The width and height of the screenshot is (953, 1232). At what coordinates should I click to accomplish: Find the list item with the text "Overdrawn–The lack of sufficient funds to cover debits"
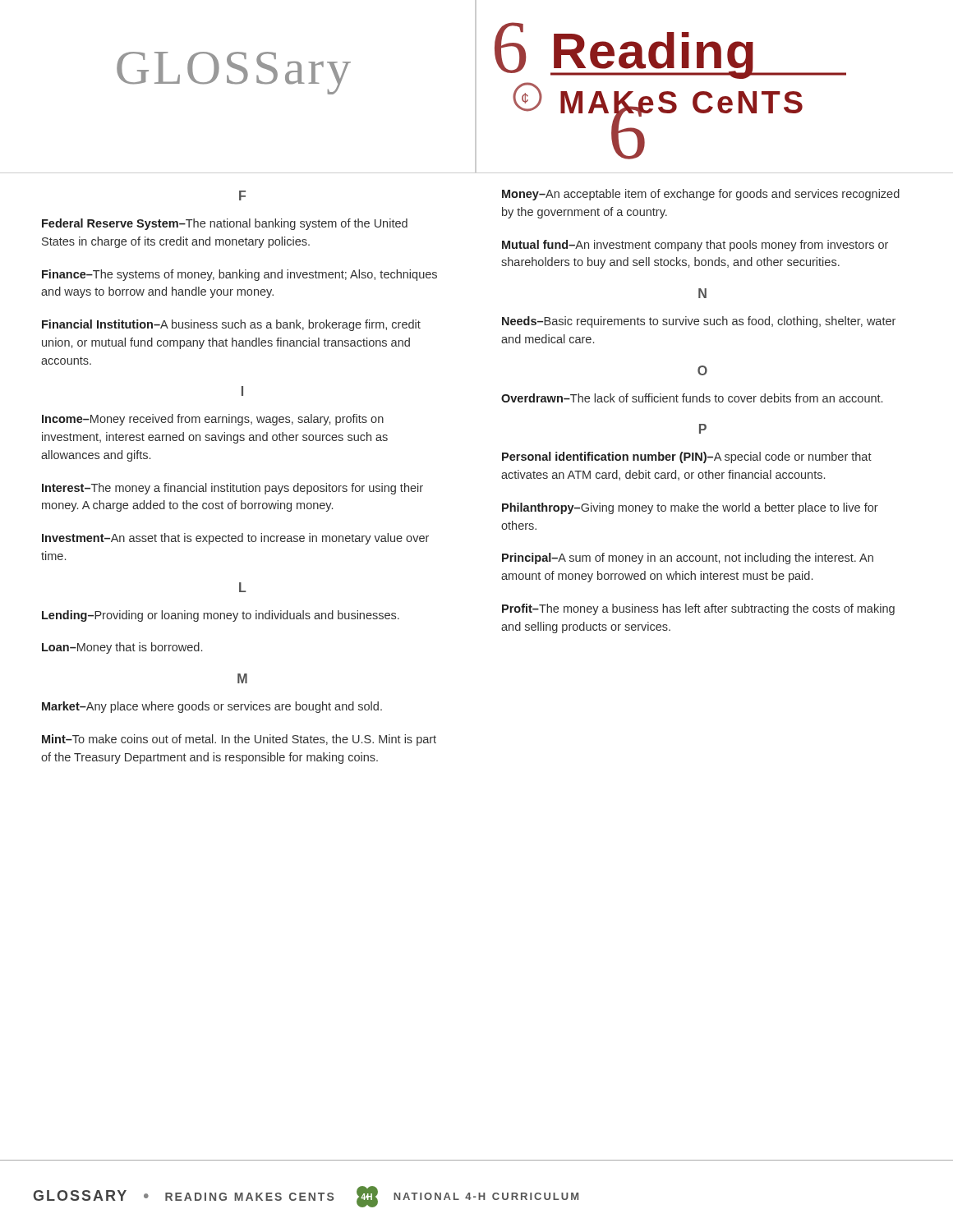coord(692,398)
